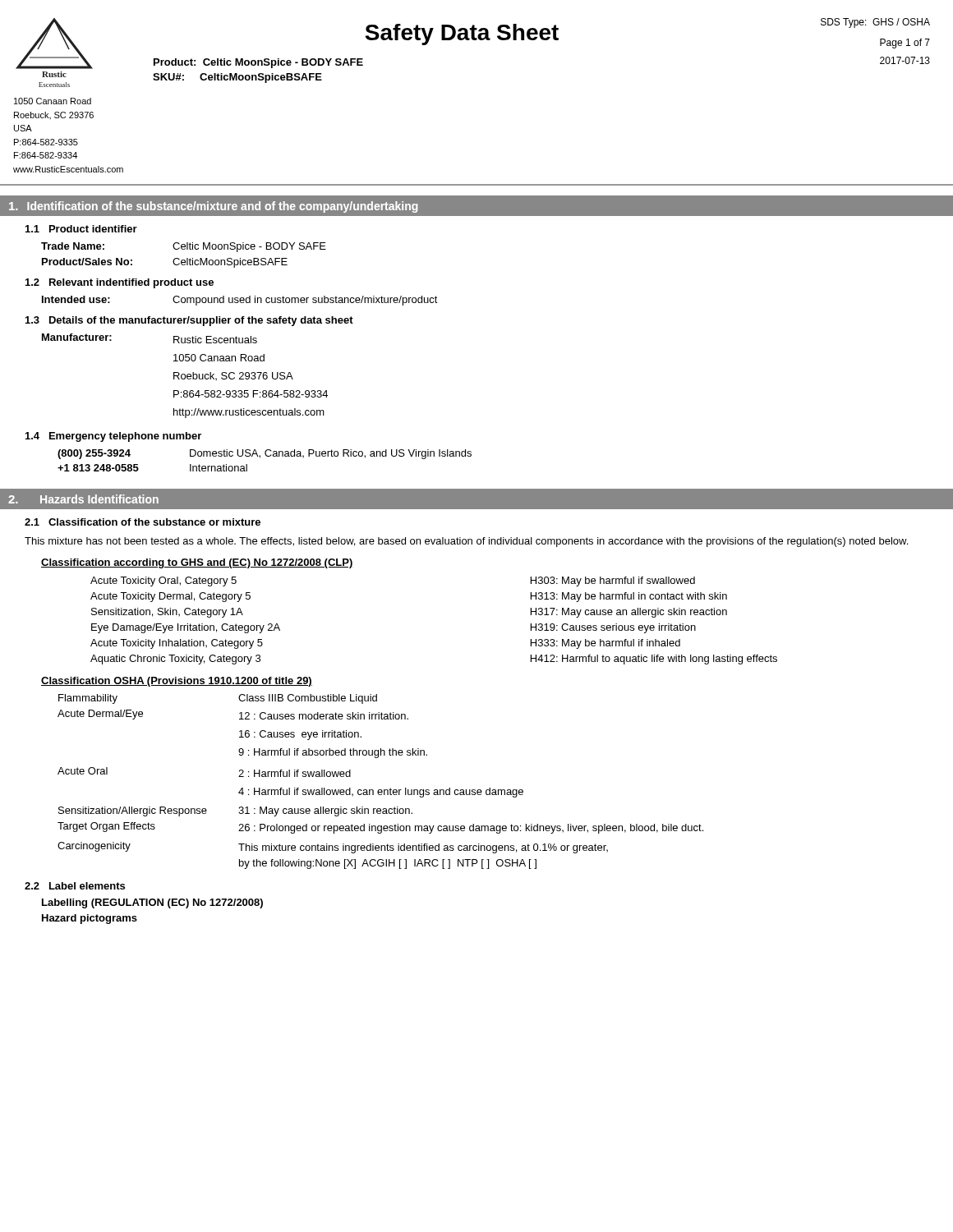Navigate to the element starting "Trade Name: Celtic MoonSpice - BODY SAFE"
The height and width of the screenshot is (1232, 953).
click(184, 247)
